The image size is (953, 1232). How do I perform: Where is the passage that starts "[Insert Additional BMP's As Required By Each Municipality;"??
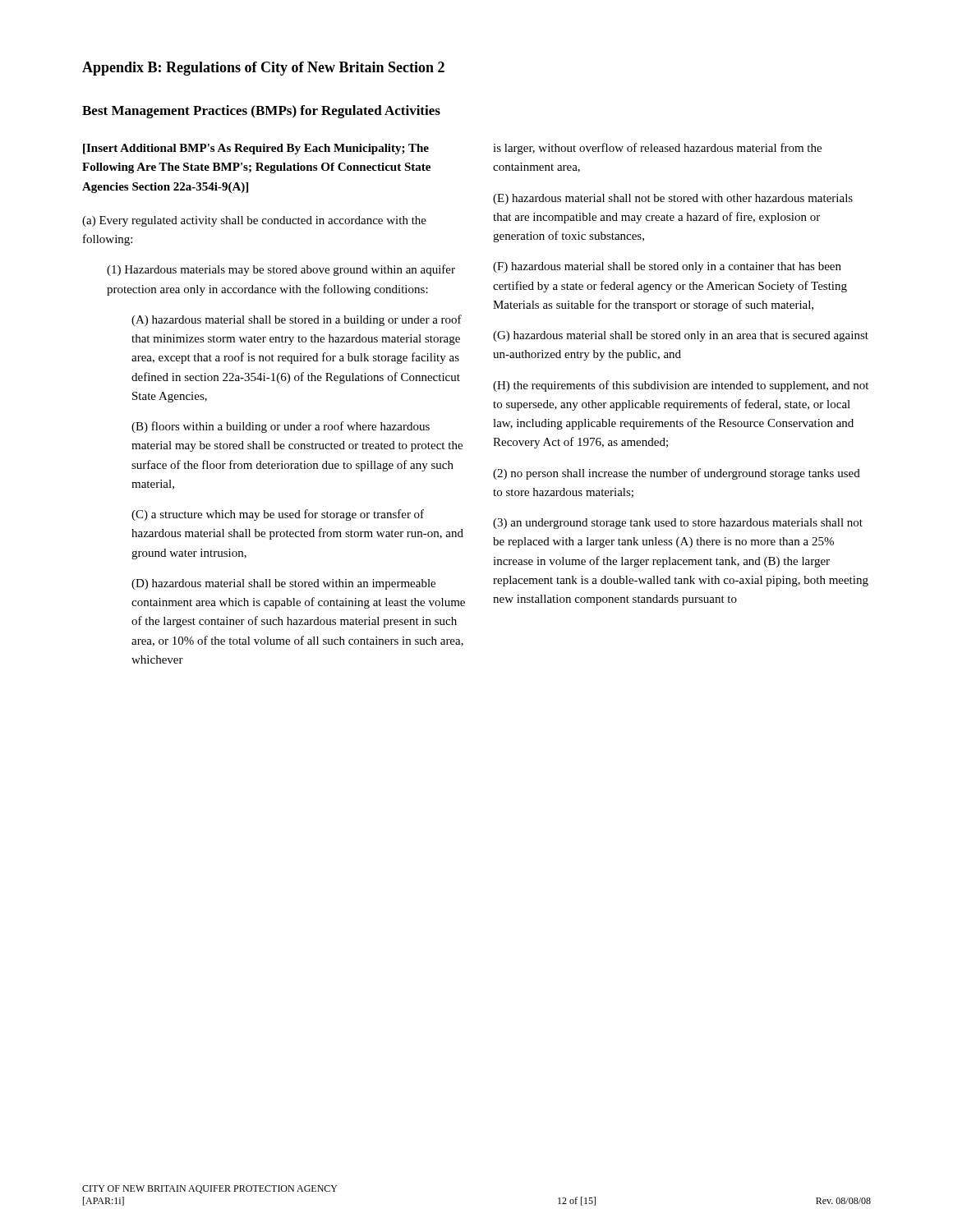coord(256,167)
